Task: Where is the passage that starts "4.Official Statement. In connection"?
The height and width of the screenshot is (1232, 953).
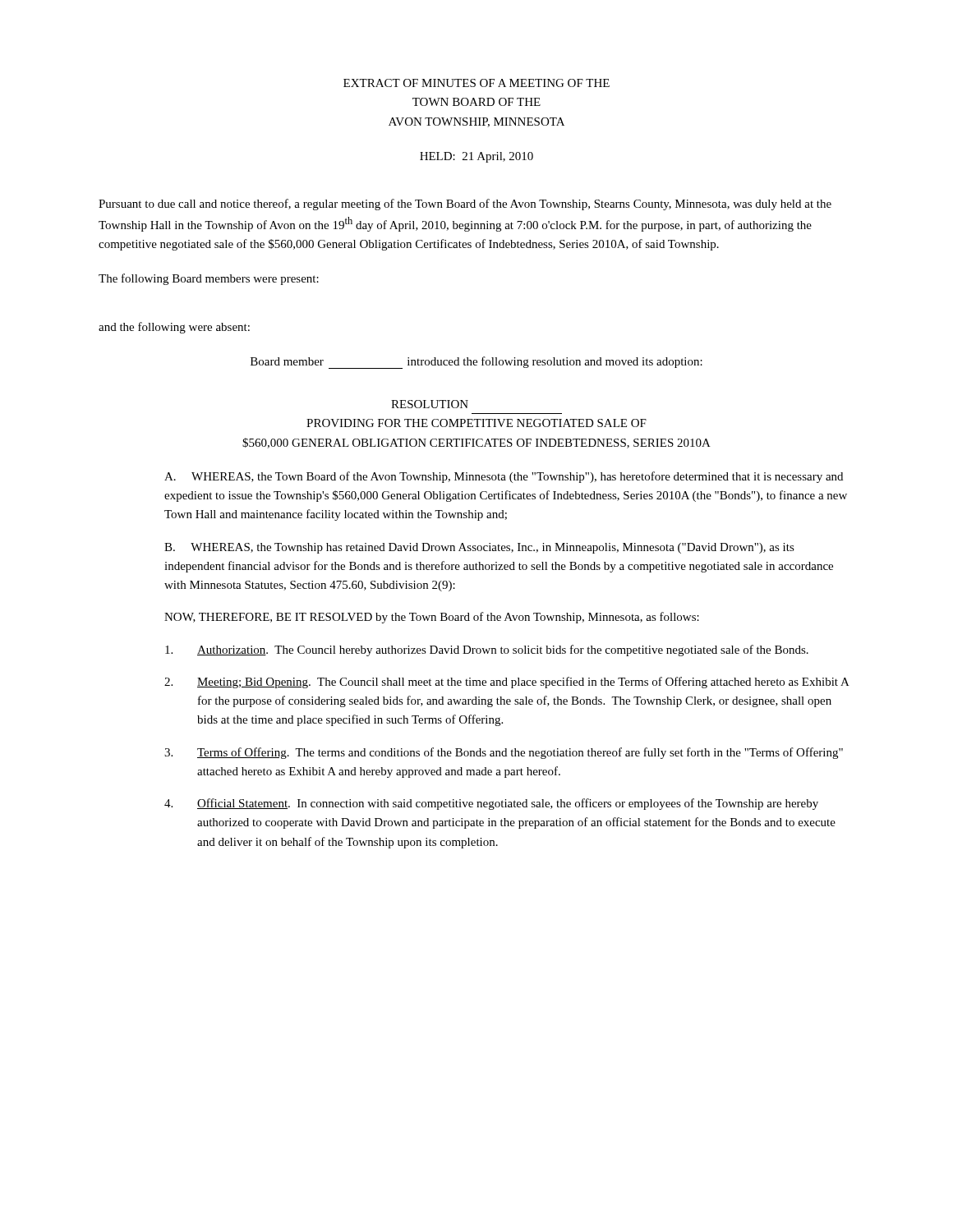Action: (x=508, y=823)
